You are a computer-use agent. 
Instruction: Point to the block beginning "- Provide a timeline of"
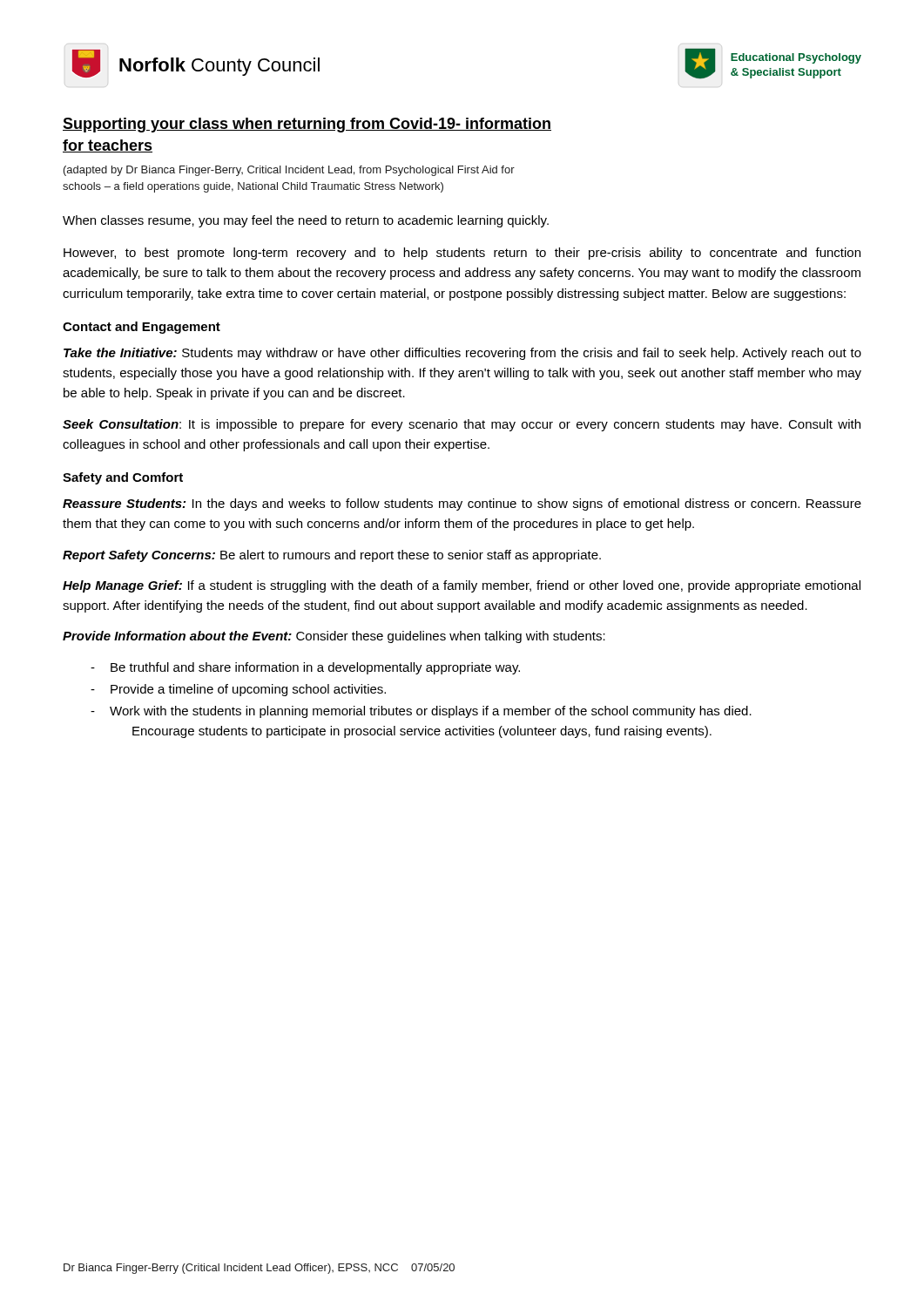coord(238,690)
